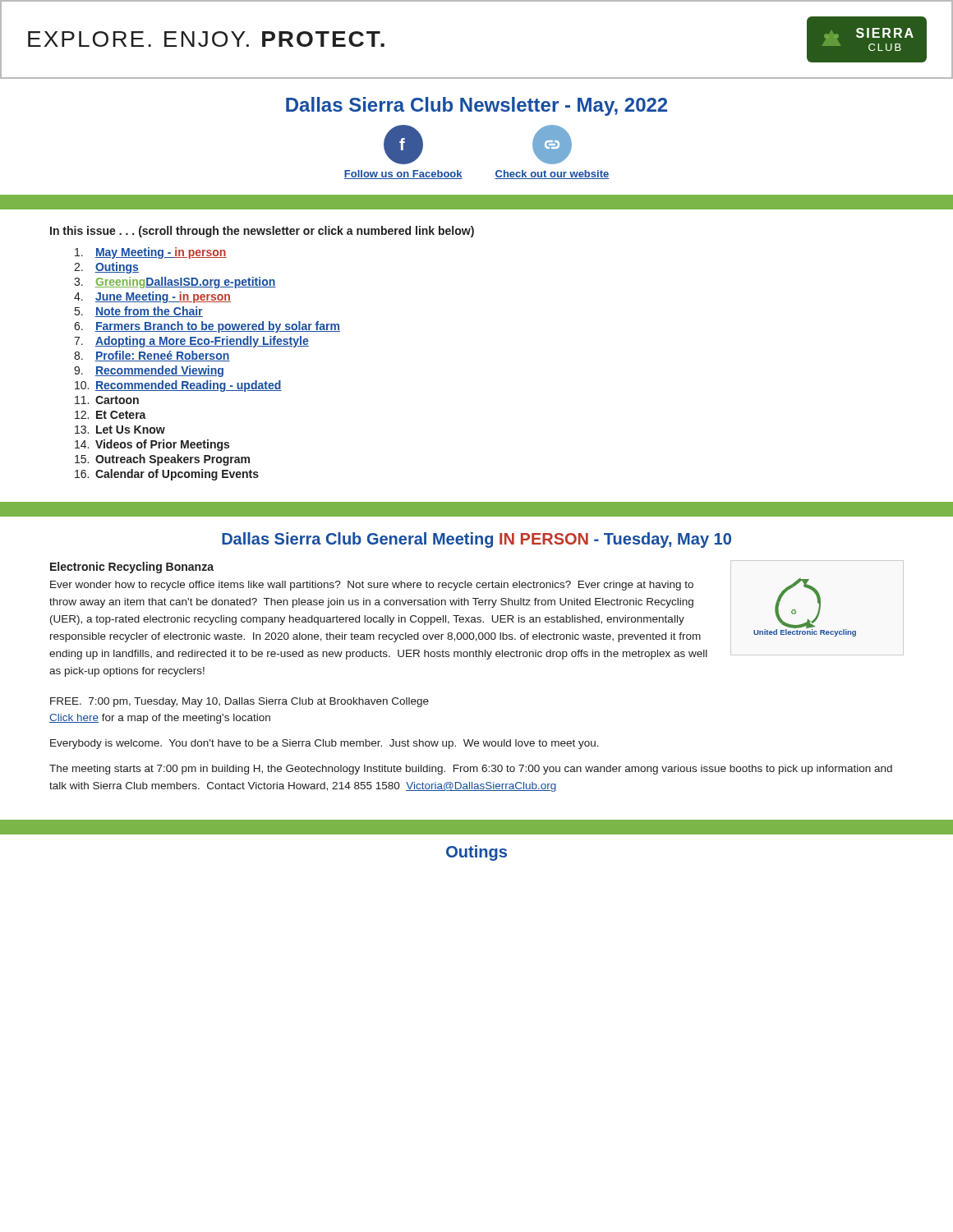Click on the list item that reads "7. Adopting a More Eco-Friendly Lifestyle"
The width and height of the screenshot is (953, 1232).
(191, 341)
